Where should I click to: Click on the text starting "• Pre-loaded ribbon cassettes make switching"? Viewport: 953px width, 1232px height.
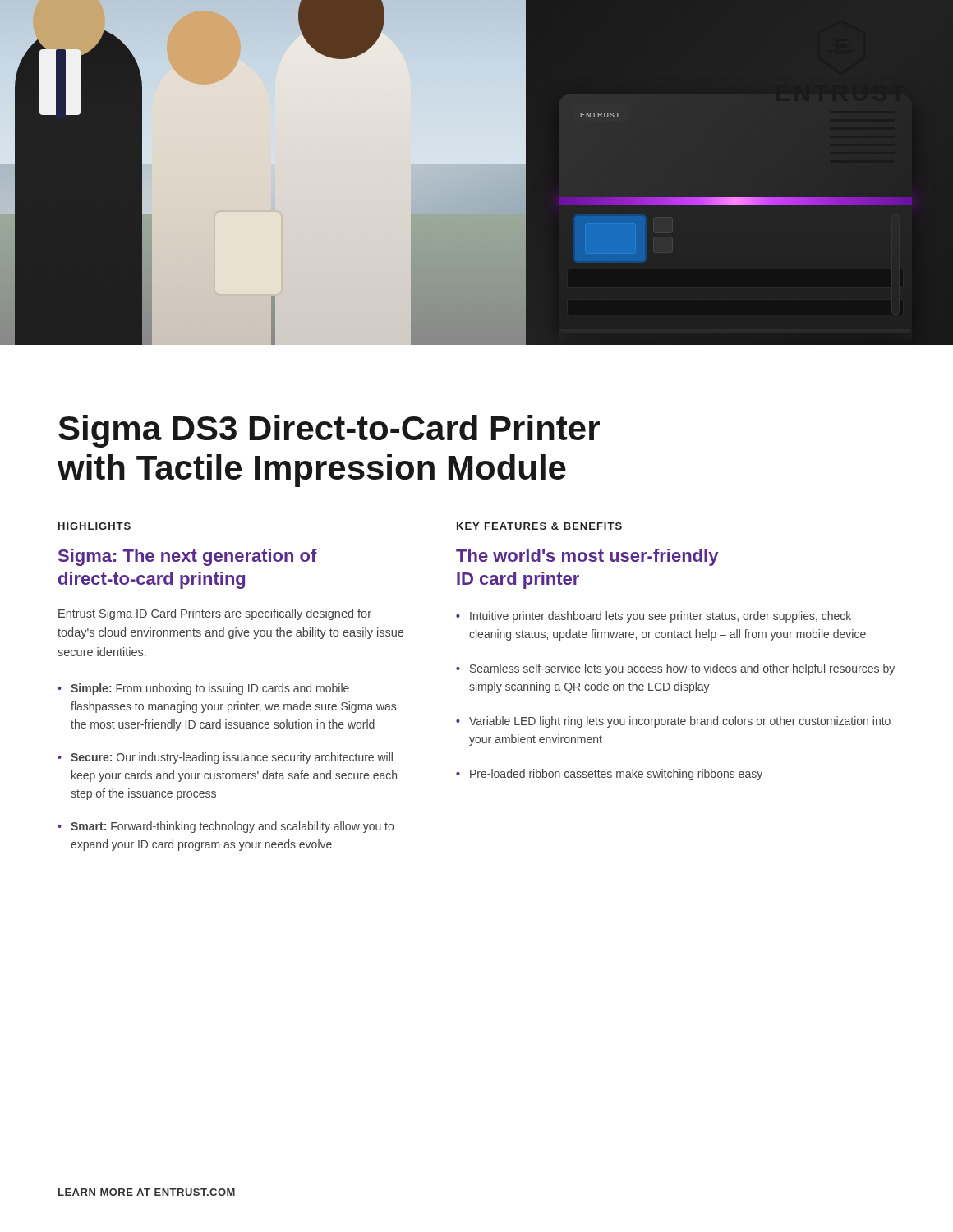click(x=609, y=774)
